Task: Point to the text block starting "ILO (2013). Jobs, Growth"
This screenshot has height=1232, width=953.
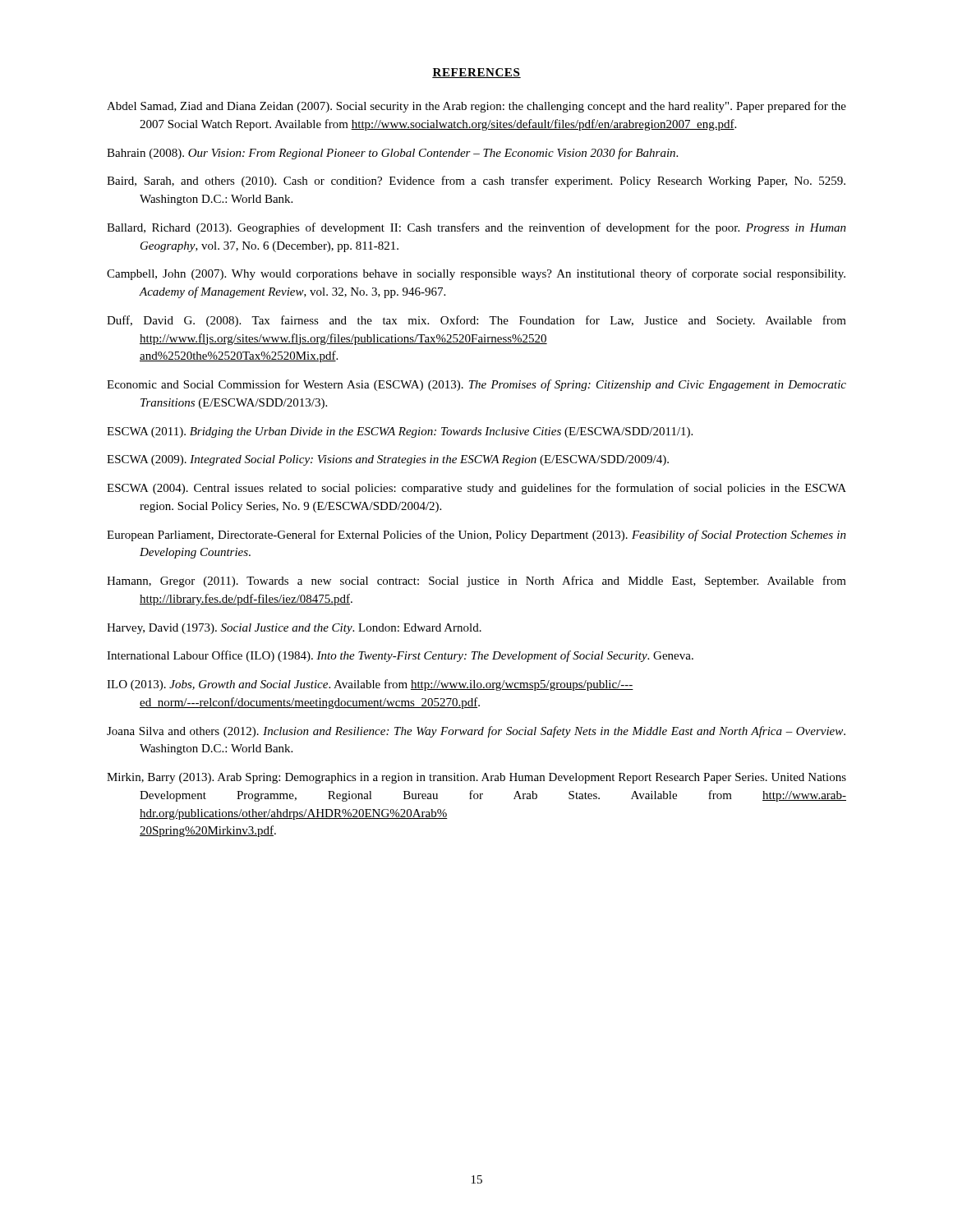Action: coord(476,694)
